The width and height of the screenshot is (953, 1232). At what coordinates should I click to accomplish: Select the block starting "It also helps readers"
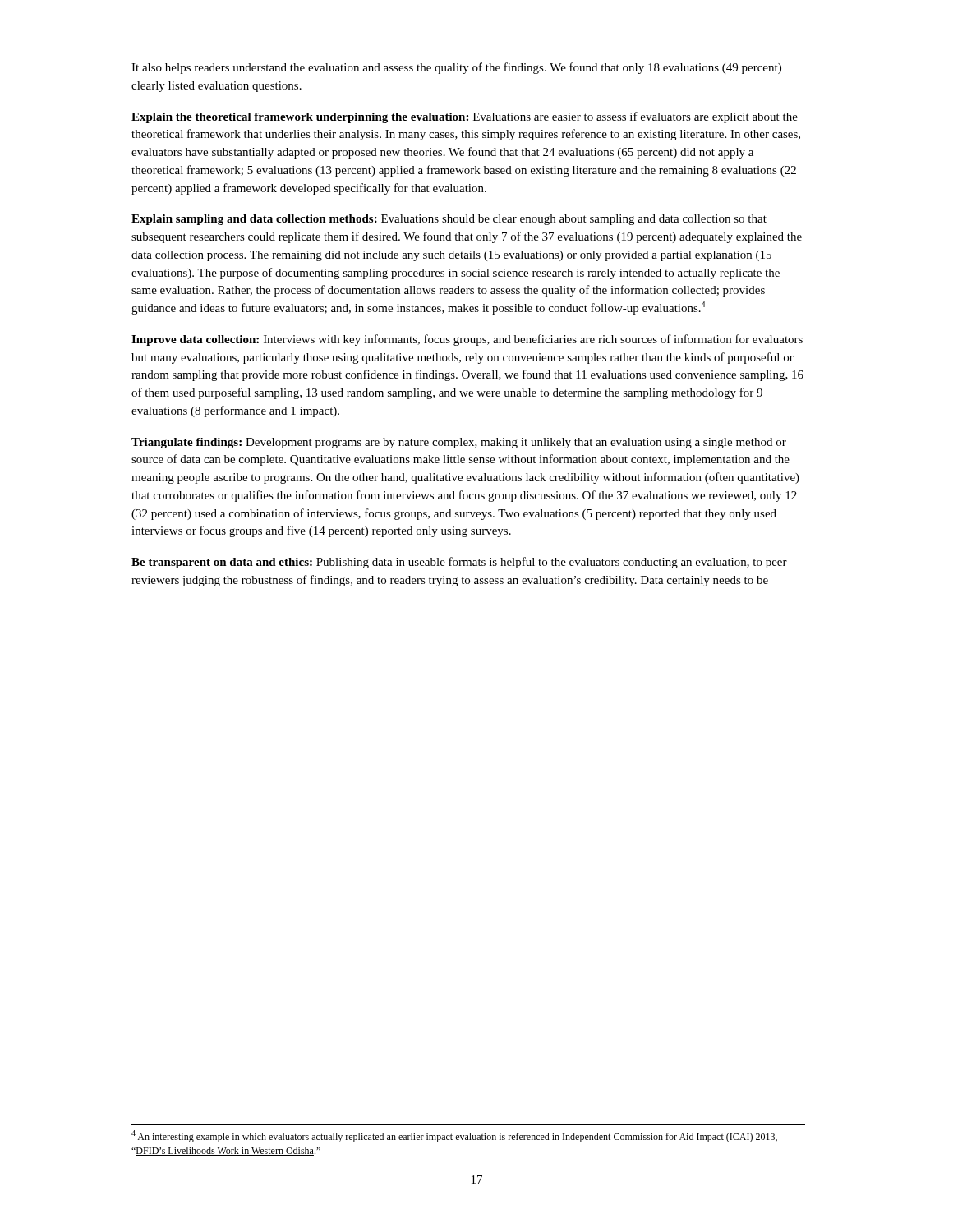(468, 77)
